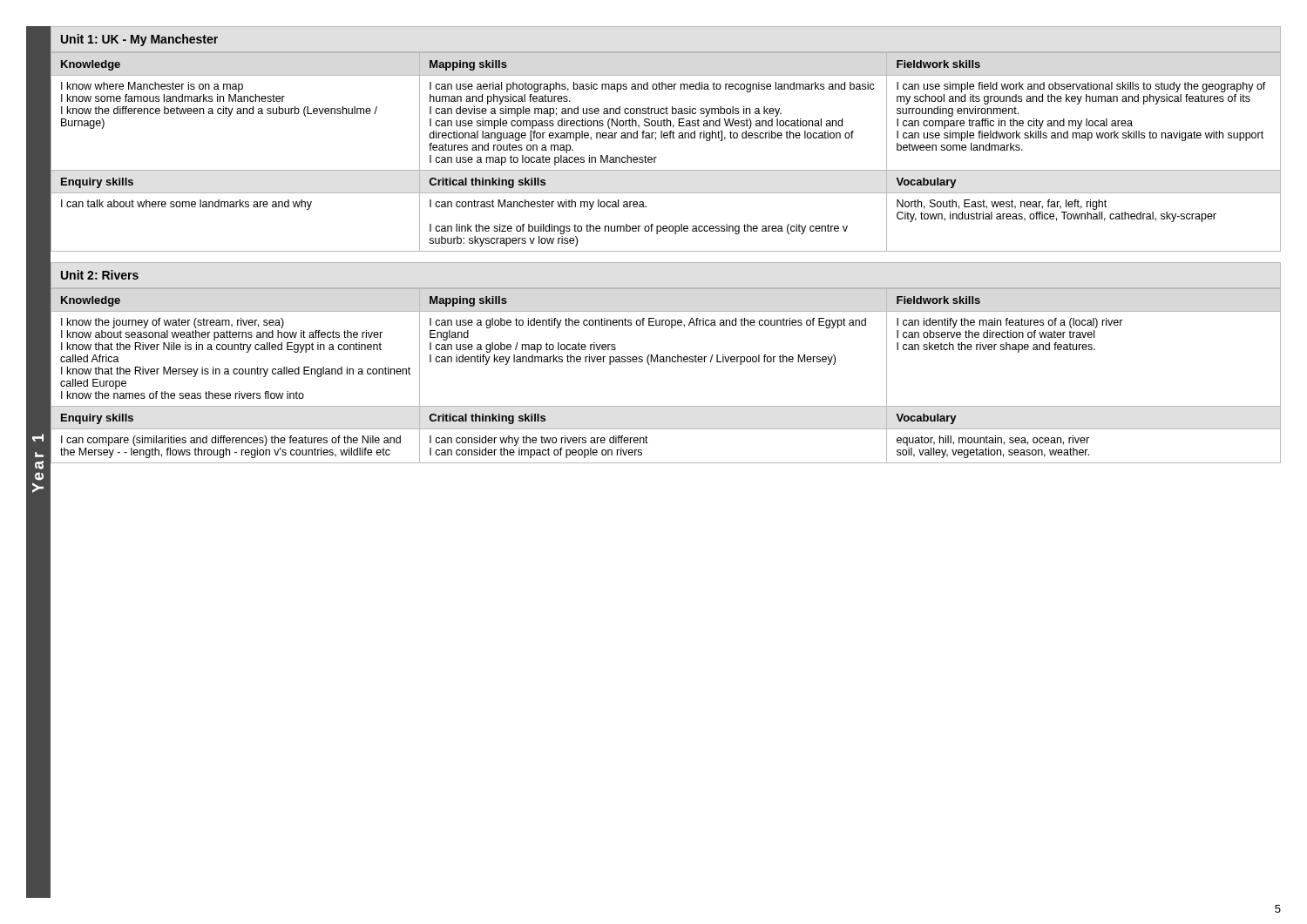Click the title that begins "Unit 1: UK"
The width and height of the screenshot is (1307, 924).
139,40
